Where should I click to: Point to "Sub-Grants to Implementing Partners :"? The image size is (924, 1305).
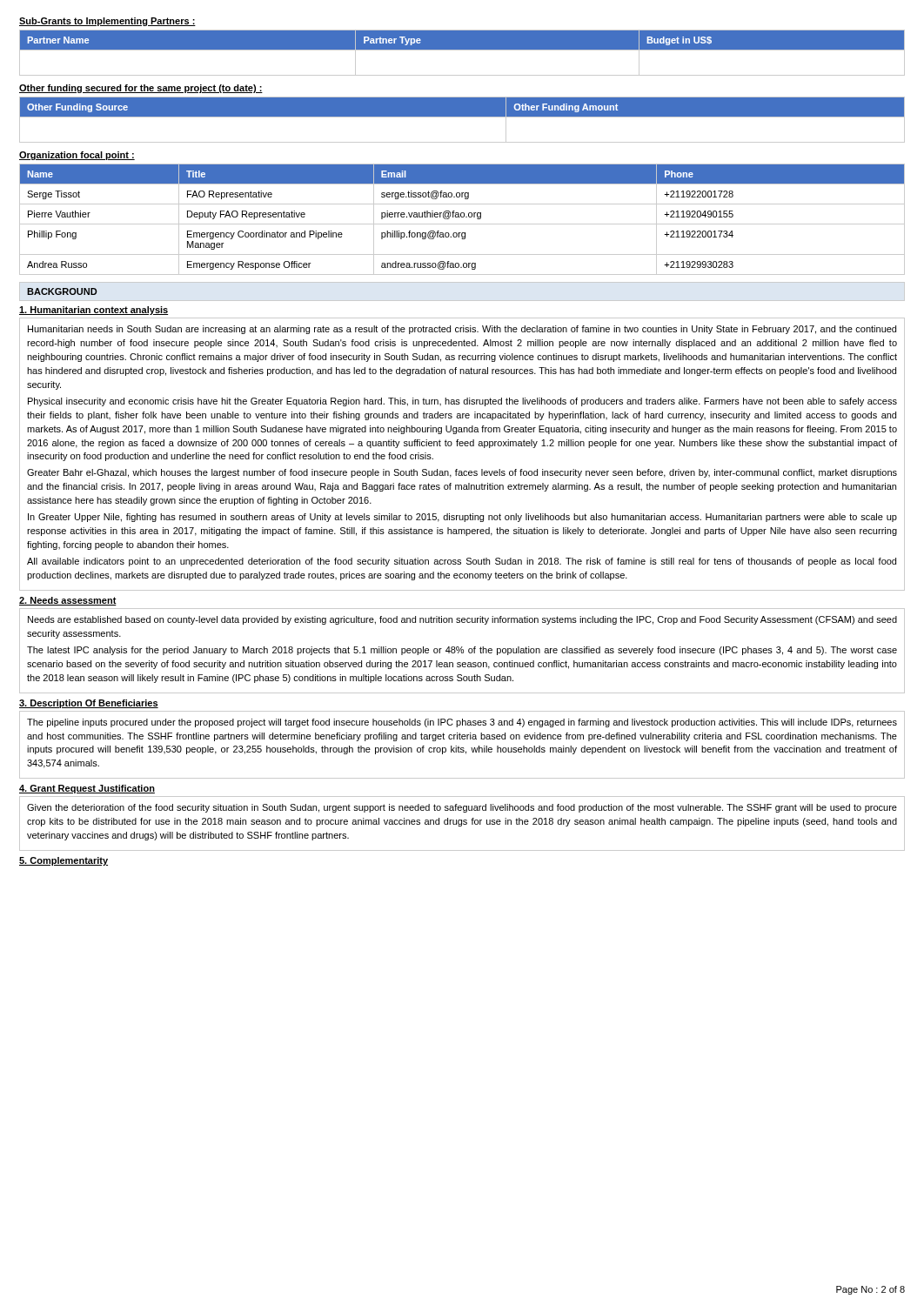pyautogui.click(x=107, y=21)
